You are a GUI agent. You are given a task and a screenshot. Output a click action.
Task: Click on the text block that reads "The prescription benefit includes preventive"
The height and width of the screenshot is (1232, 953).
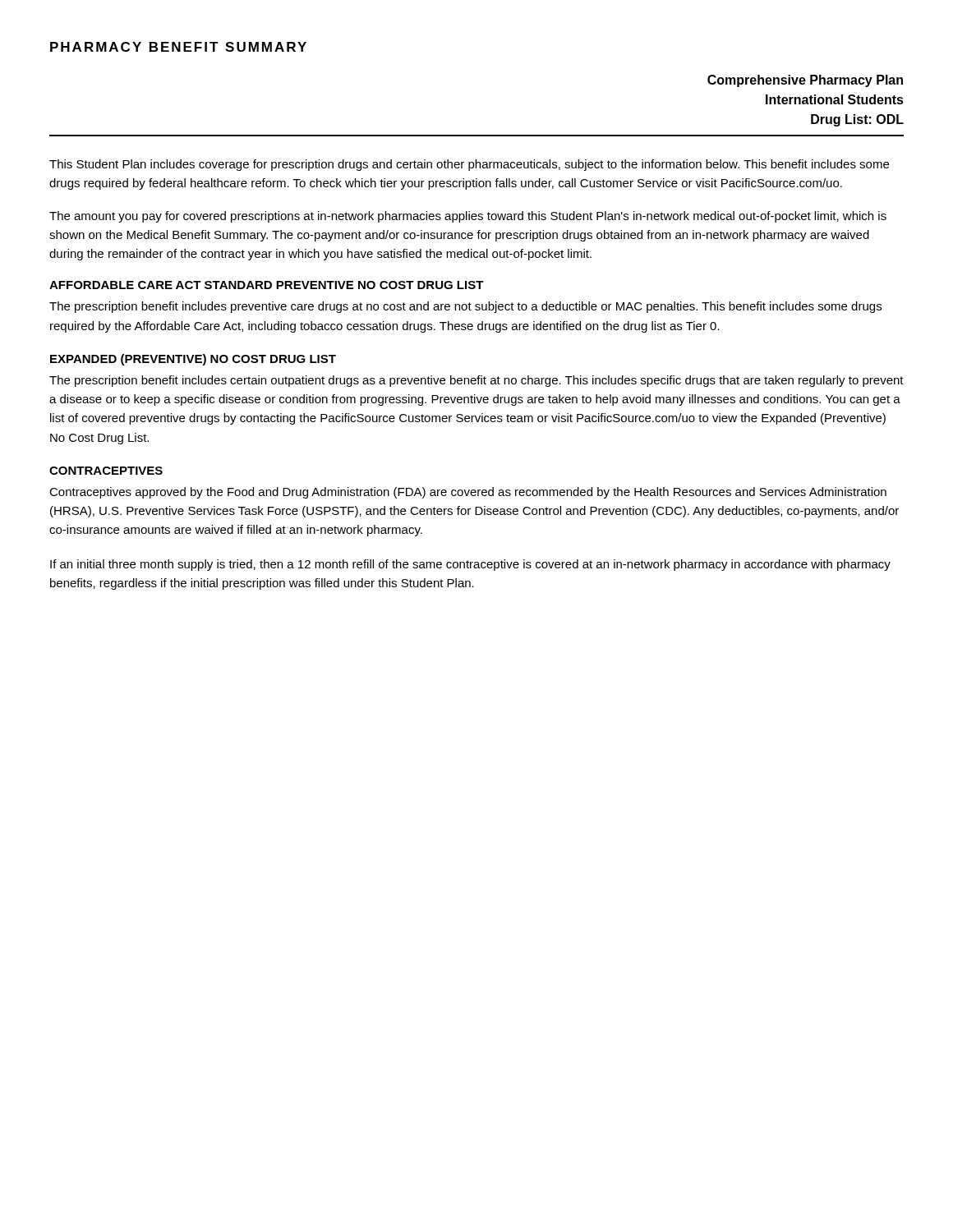tap(476, 316)
